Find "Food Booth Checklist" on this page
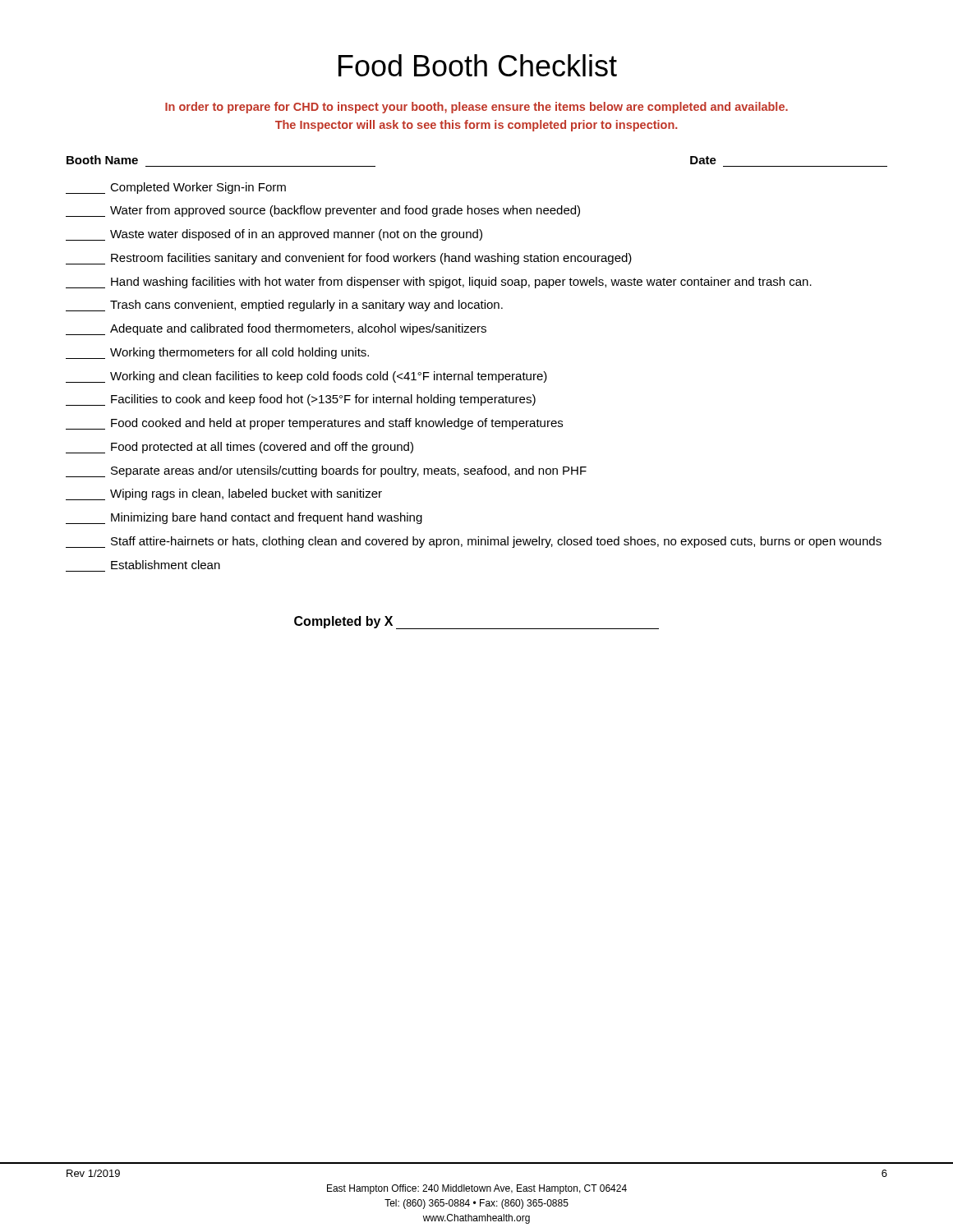This screenshot has width=953, height=1232. point(476,67)
